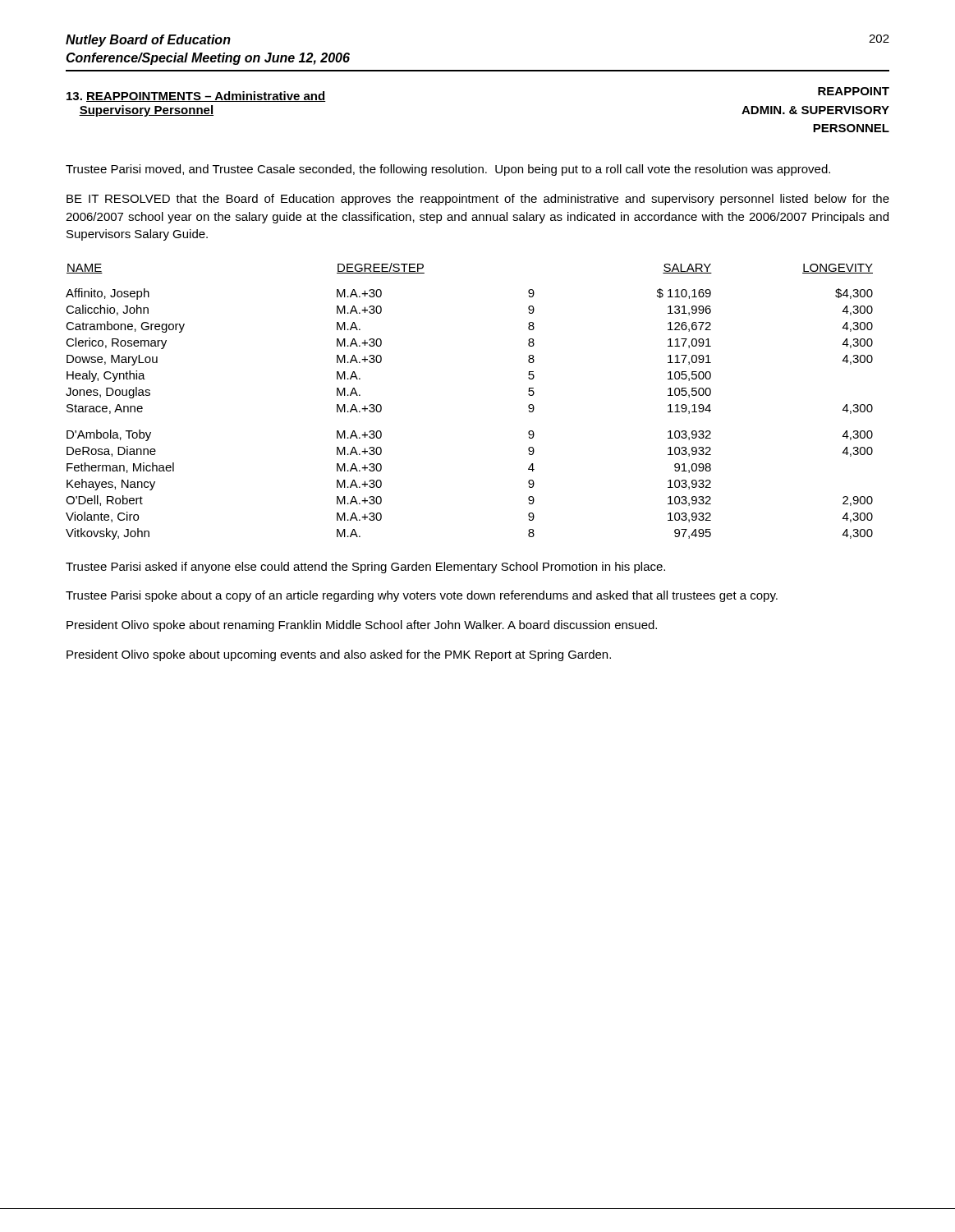955x1232 pixels.
Task: Locate the text "REAPPOINT ADMIN. & SUPERVISORY PERSONNEL"
Action: click(x=815, y=109)
